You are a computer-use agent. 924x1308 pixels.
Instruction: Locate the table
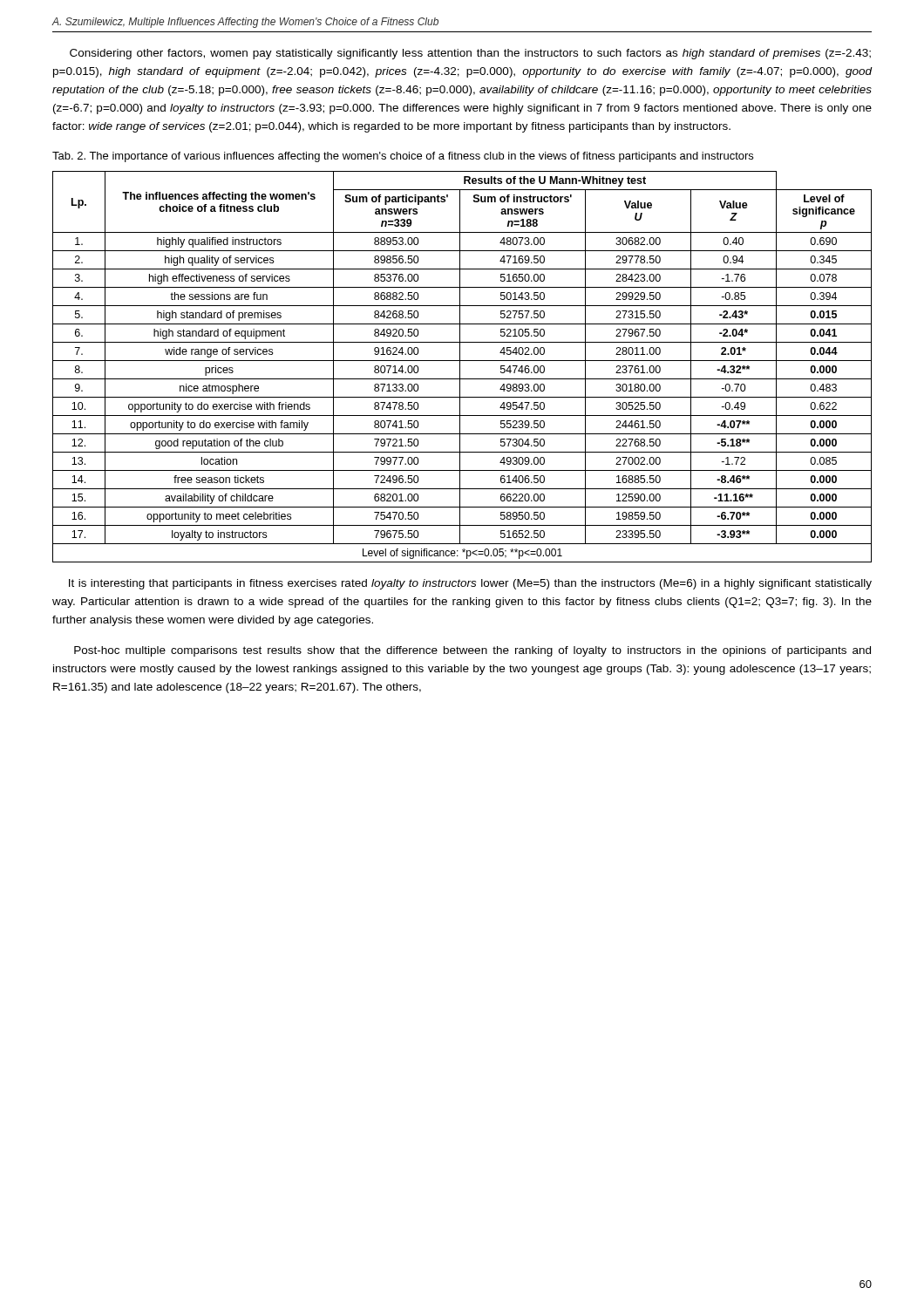[x=462, y=367]
